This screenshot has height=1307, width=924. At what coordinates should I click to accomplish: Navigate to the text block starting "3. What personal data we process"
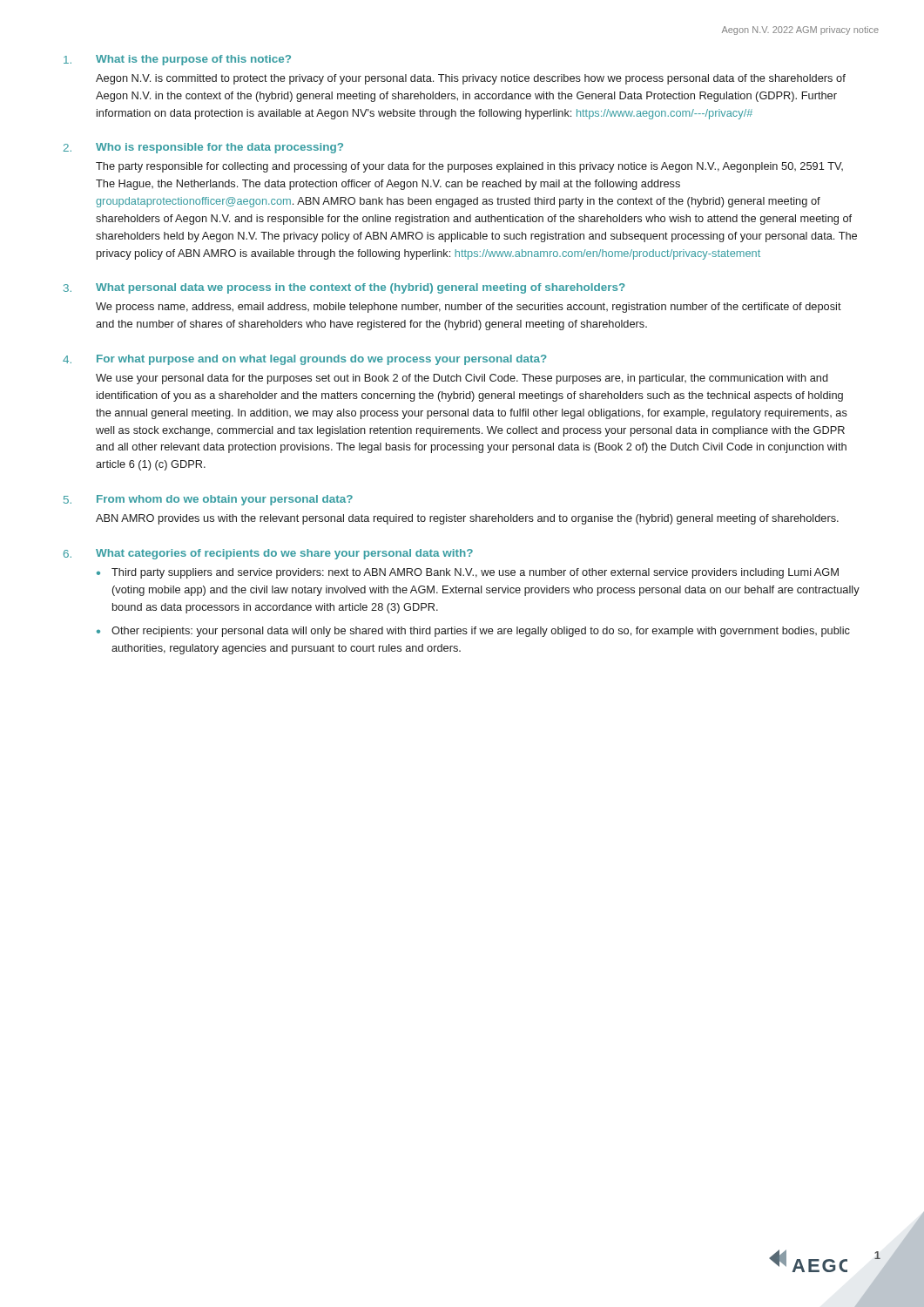click(x=462, y=307)
